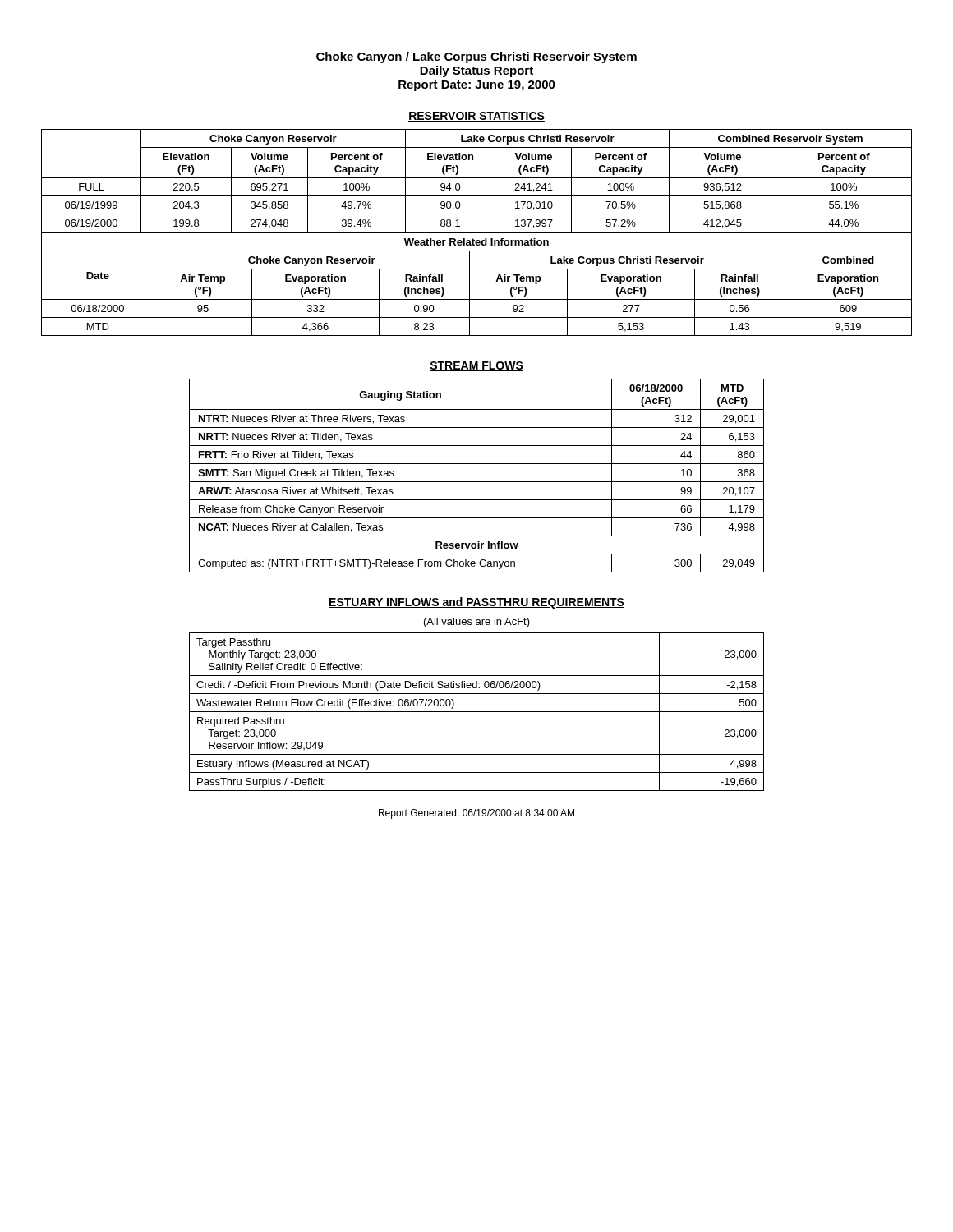
Task: Select the section header that says "ESTUARY INFLOWS and PASSTHRU REQUIREMENTS"
Action: click(476, 602)
